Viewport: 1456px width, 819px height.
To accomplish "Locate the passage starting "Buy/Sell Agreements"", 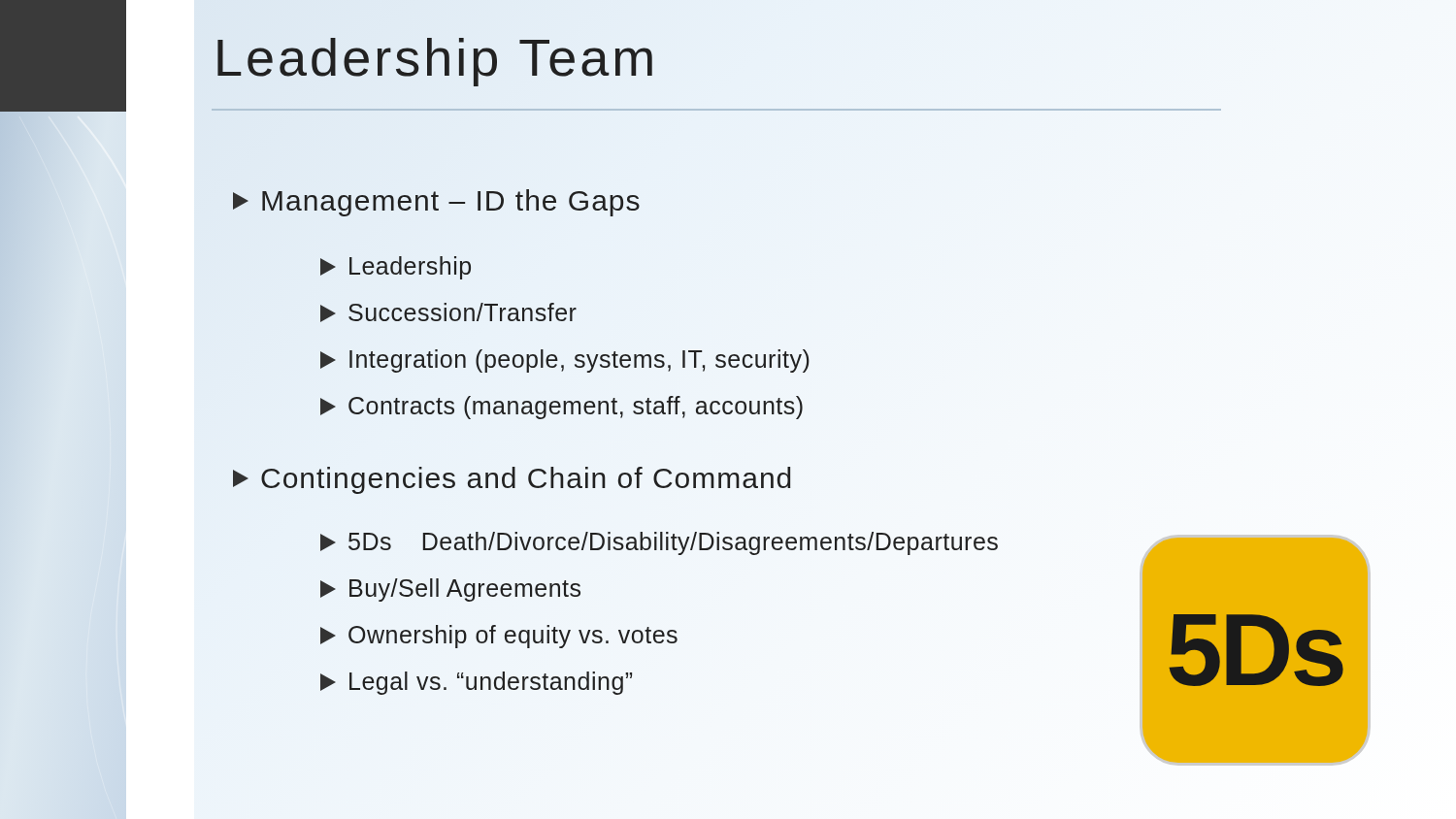I will 451,588.
